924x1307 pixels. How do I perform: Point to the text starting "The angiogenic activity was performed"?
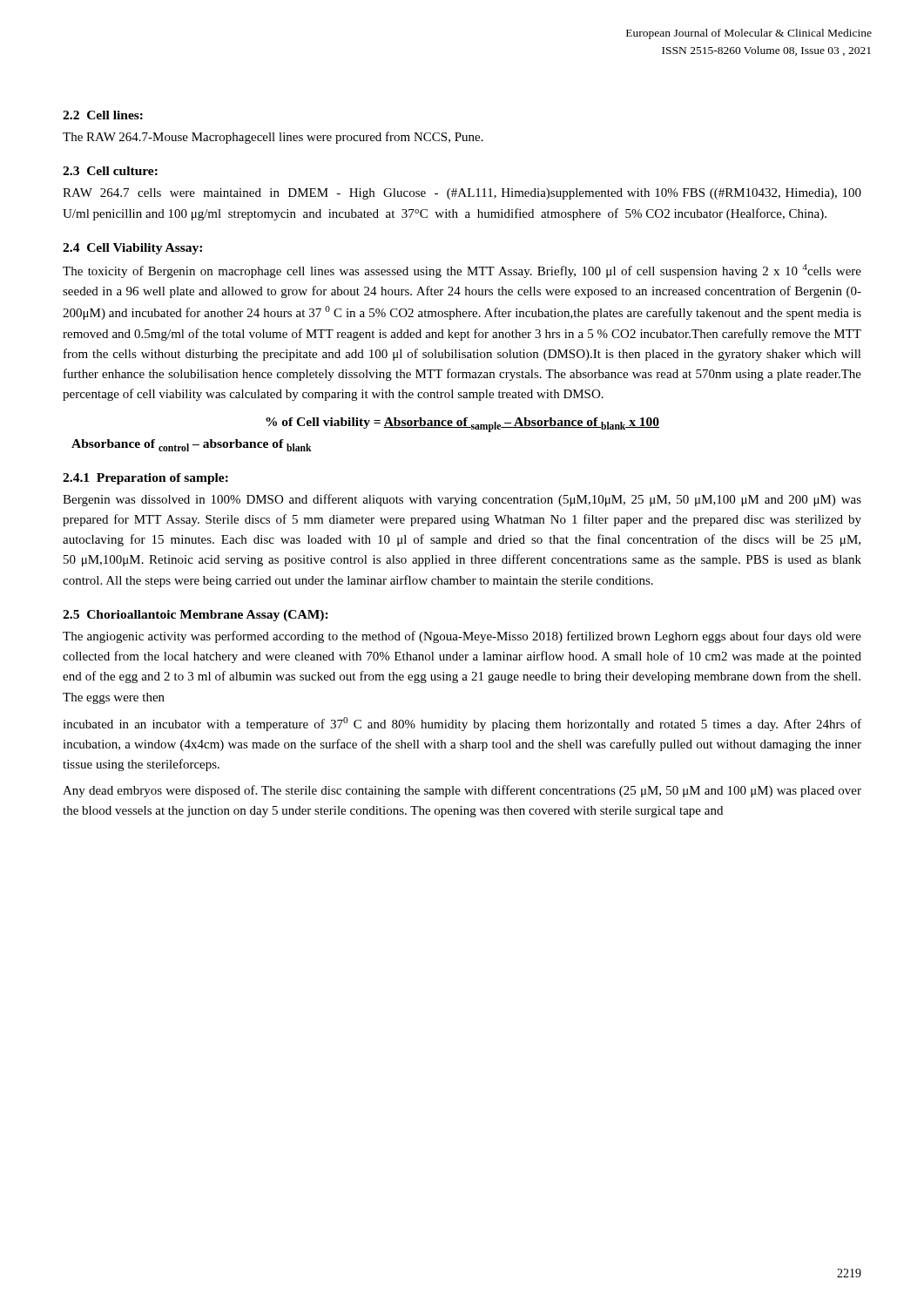[x=462, y=666]
